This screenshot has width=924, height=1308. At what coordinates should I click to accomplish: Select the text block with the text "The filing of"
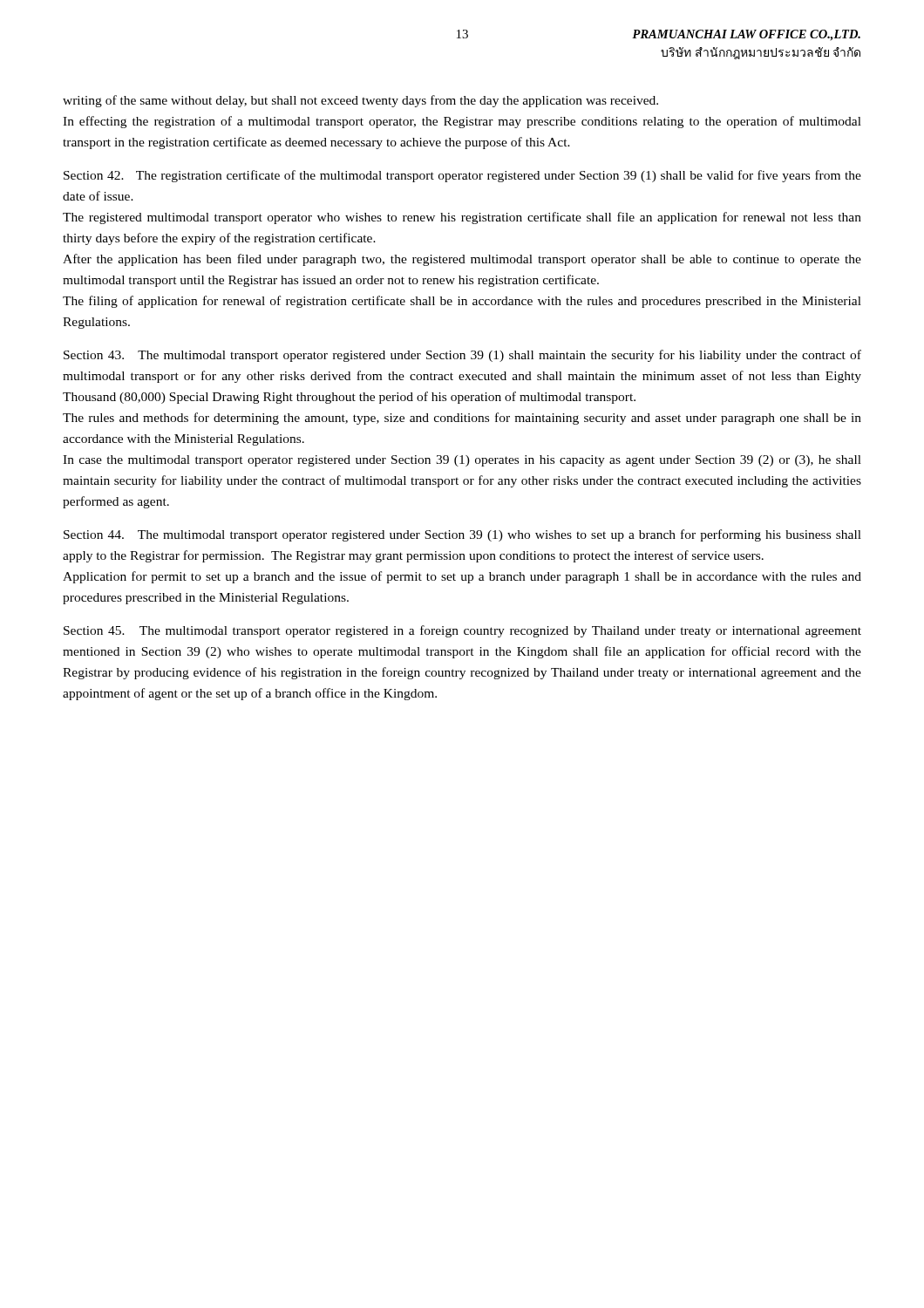462,311
